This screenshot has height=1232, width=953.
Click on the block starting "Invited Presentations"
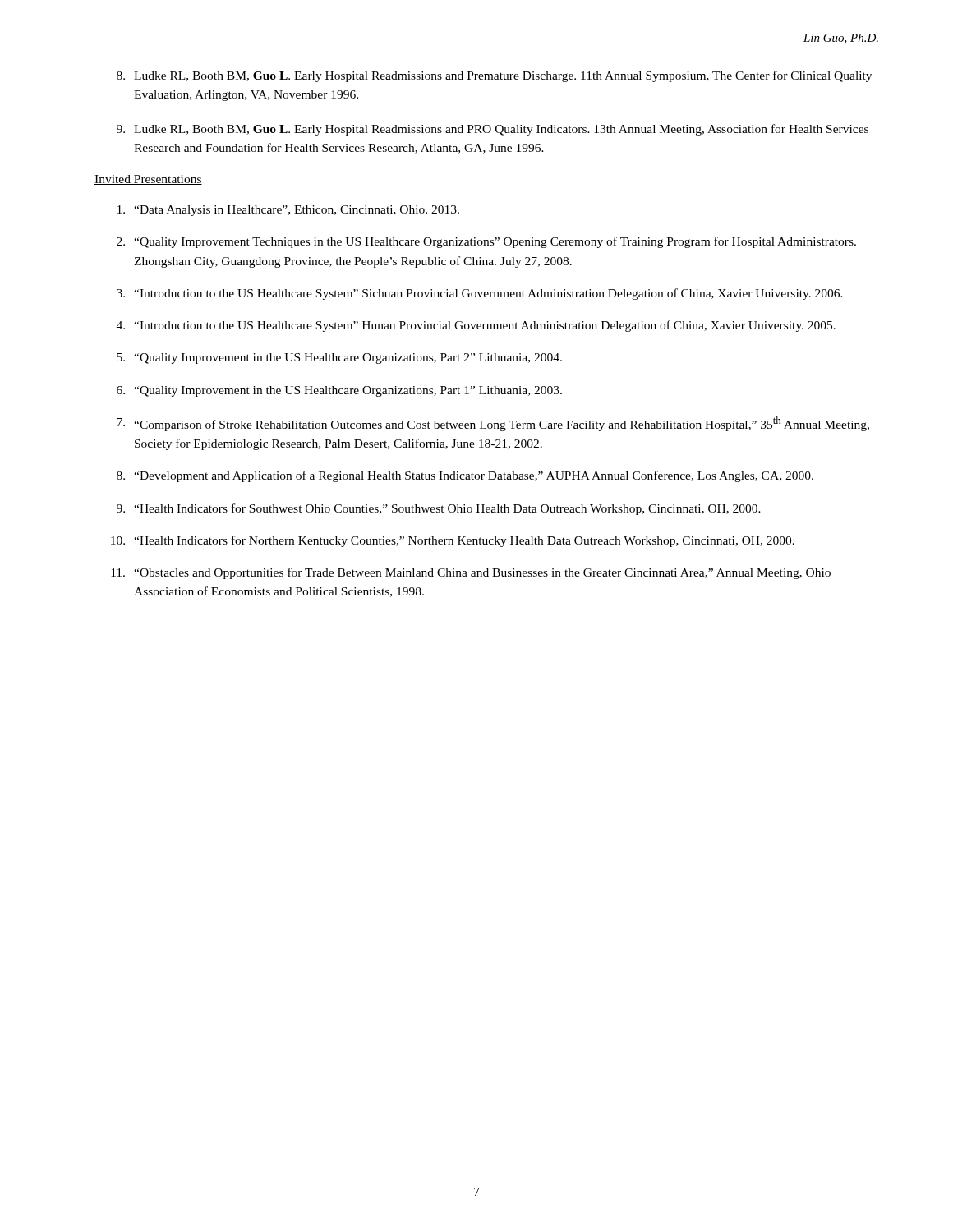coord(148,179)
